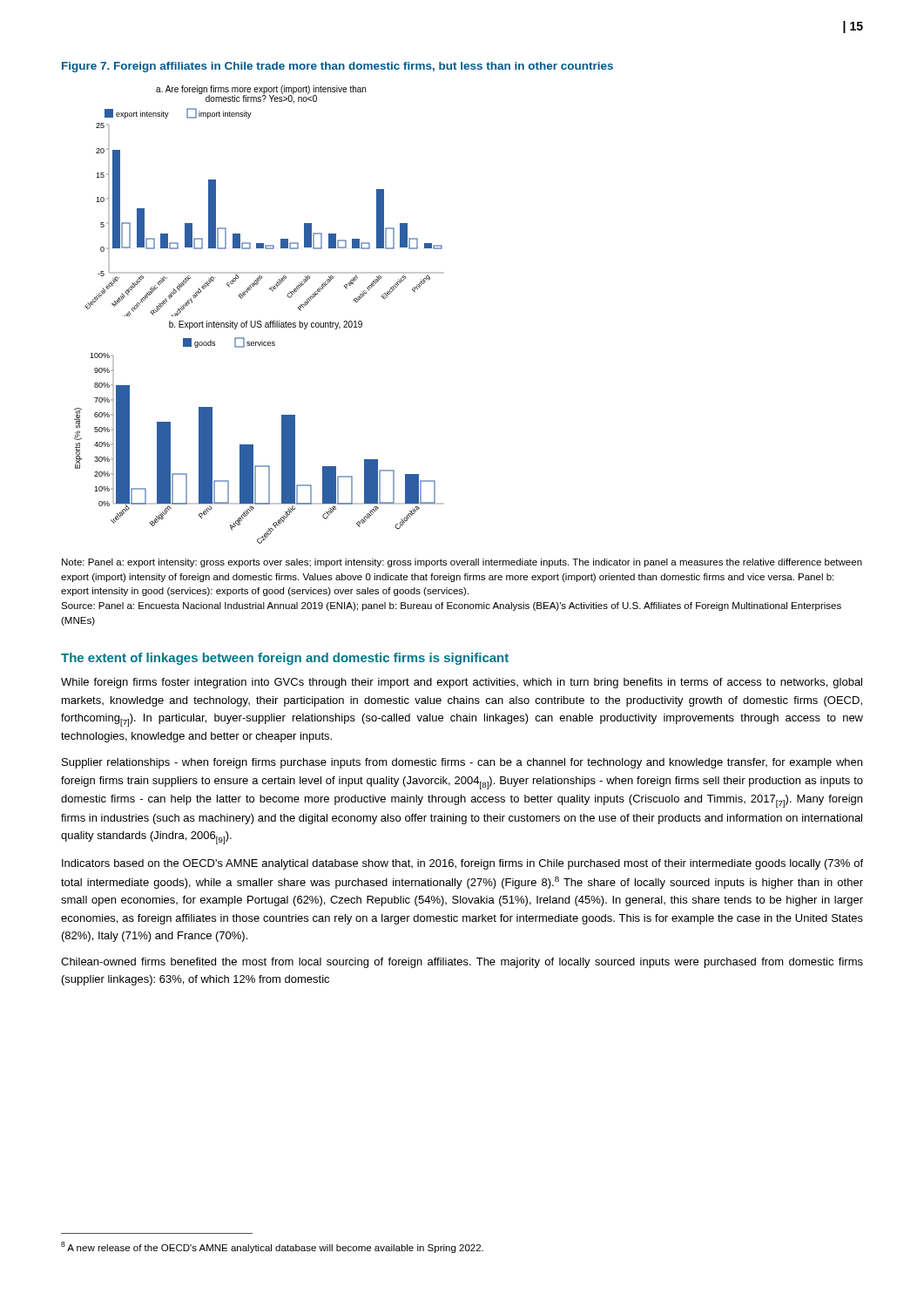This screenshot has width=924, height=1307.
Task: Click the passage that begins "Chilean-owned firms benefited the most from local"
Action: point(462,970)
